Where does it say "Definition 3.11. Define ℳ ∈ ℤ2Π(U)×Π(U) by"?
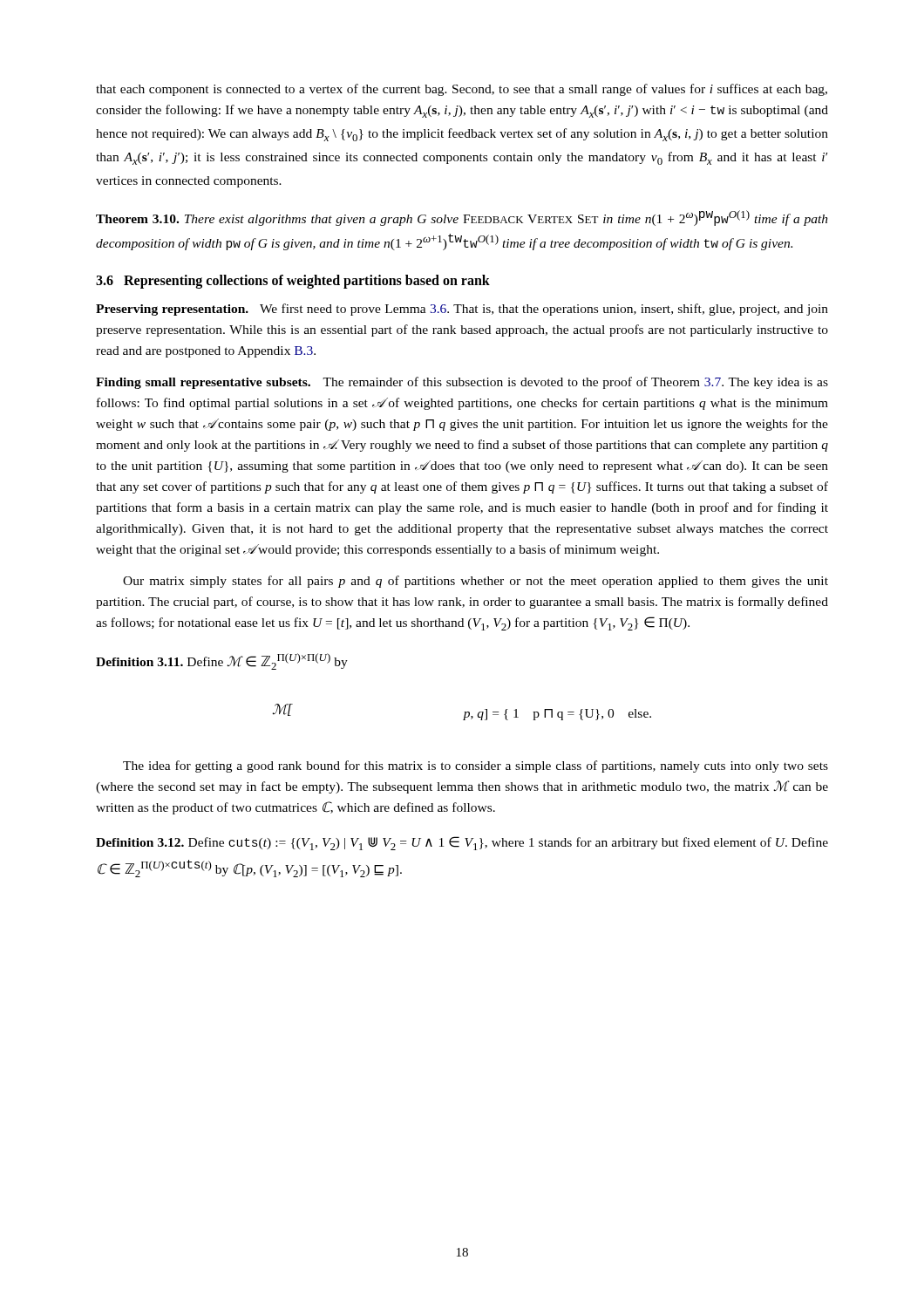Image resolution: width=924 pixels, height=1308 pixels. tap(222, 662)
